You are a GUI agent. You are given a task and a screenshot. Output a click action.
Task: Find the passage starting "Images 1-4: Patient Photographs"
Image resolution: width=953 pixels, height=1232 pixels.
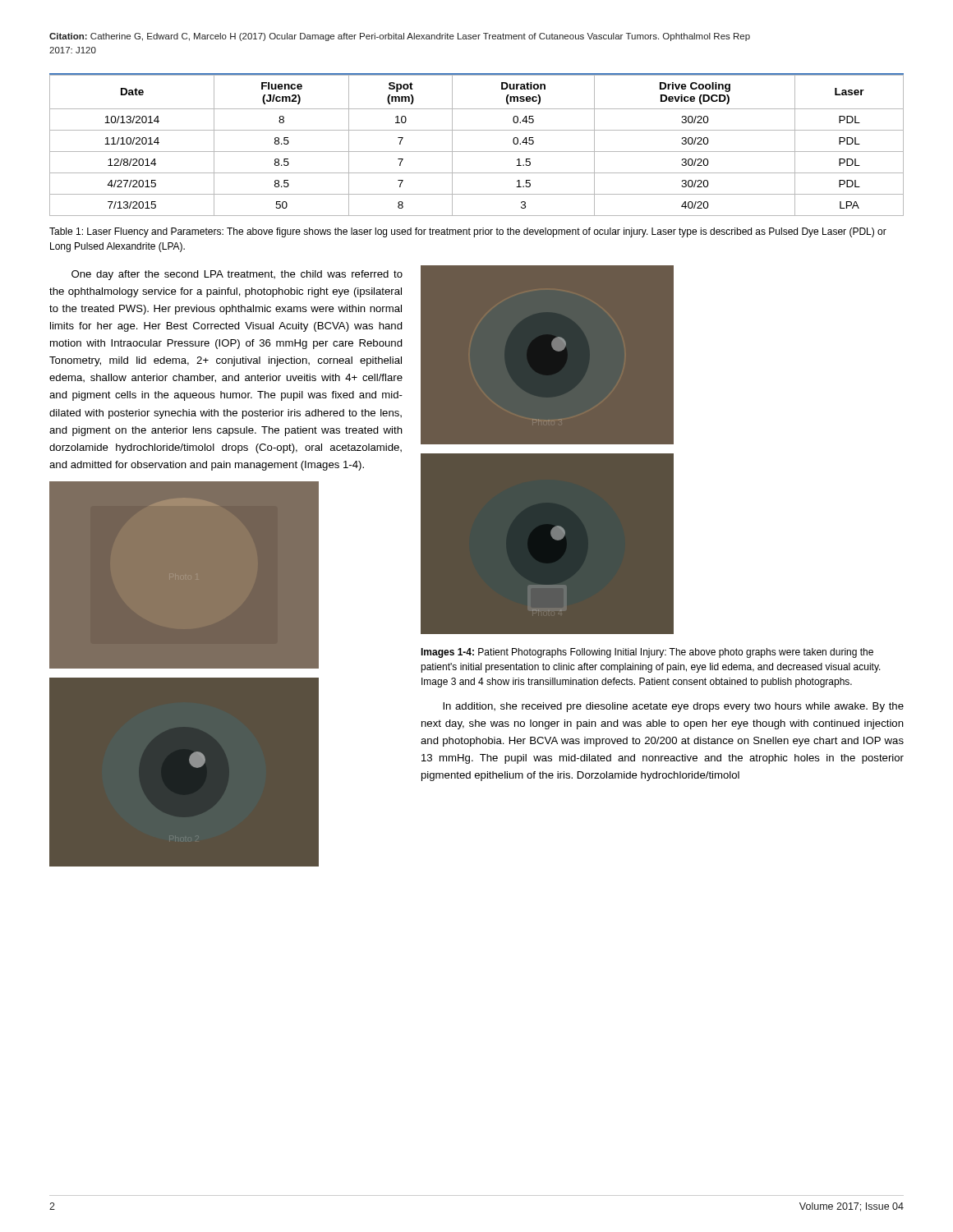point(651,667)
